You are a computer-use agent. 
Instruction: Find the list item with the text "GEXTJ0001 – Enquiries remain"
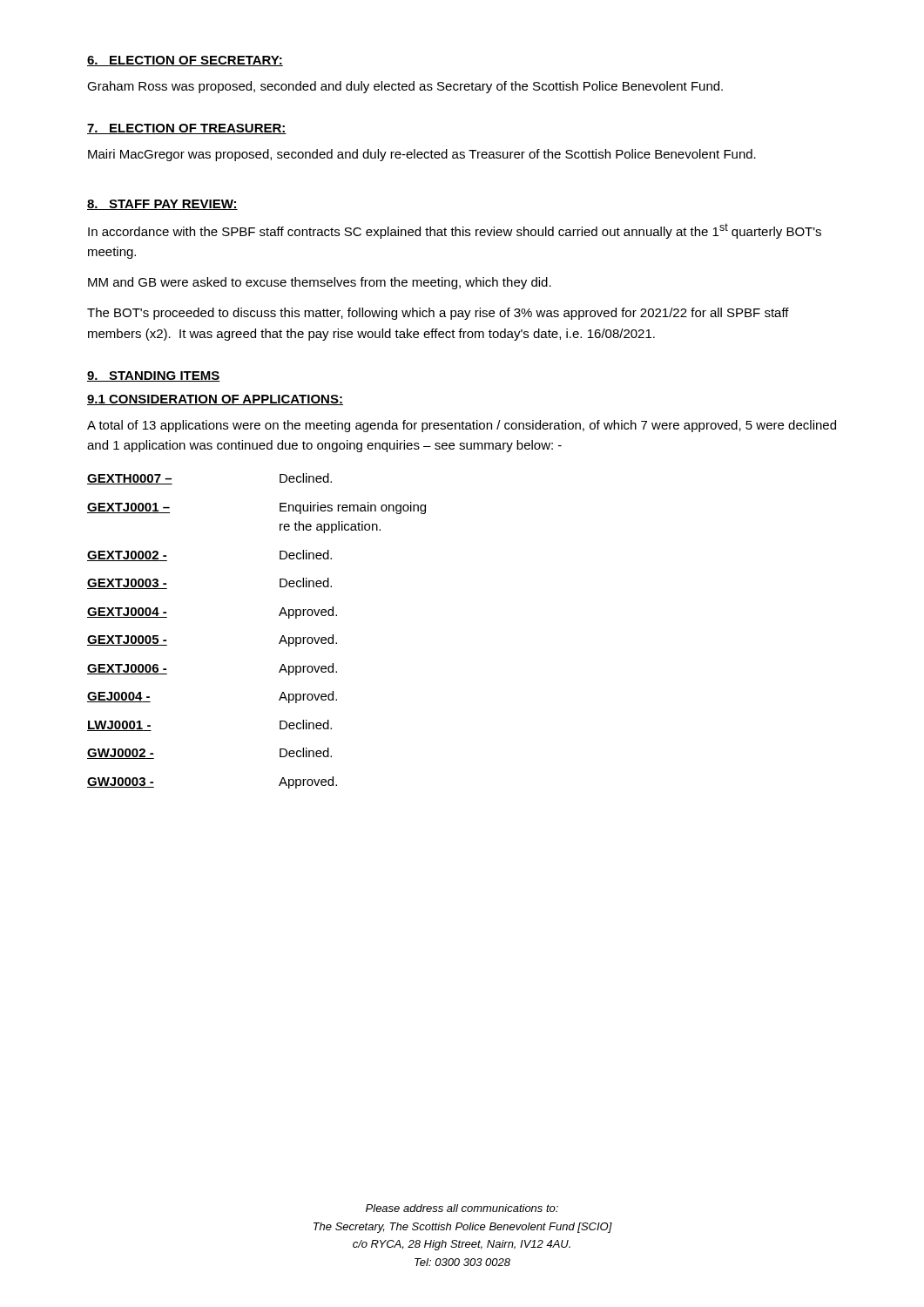[x=128, y=508]
